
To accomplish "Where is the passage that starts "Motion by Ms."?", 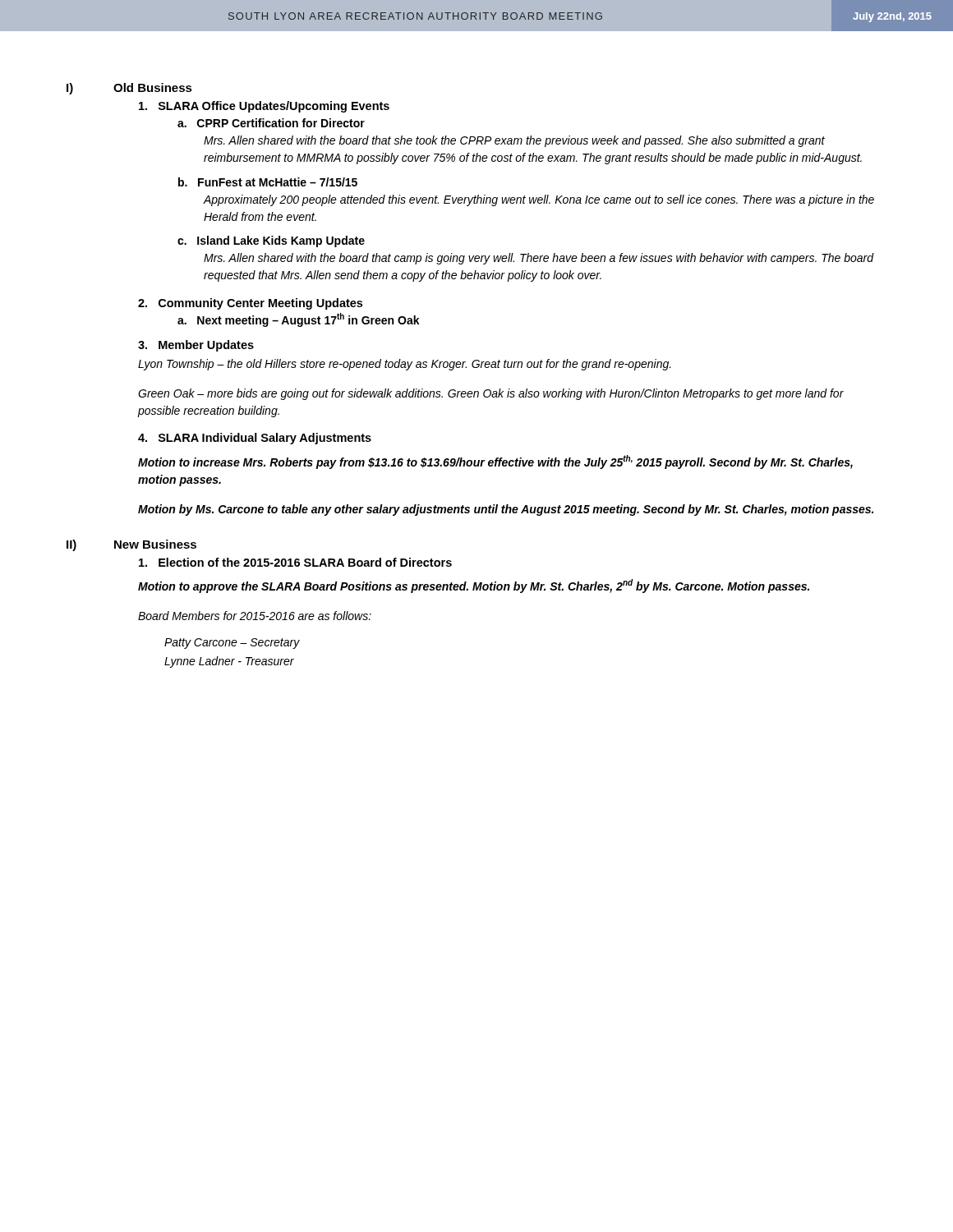I will (x=506, y=509).
